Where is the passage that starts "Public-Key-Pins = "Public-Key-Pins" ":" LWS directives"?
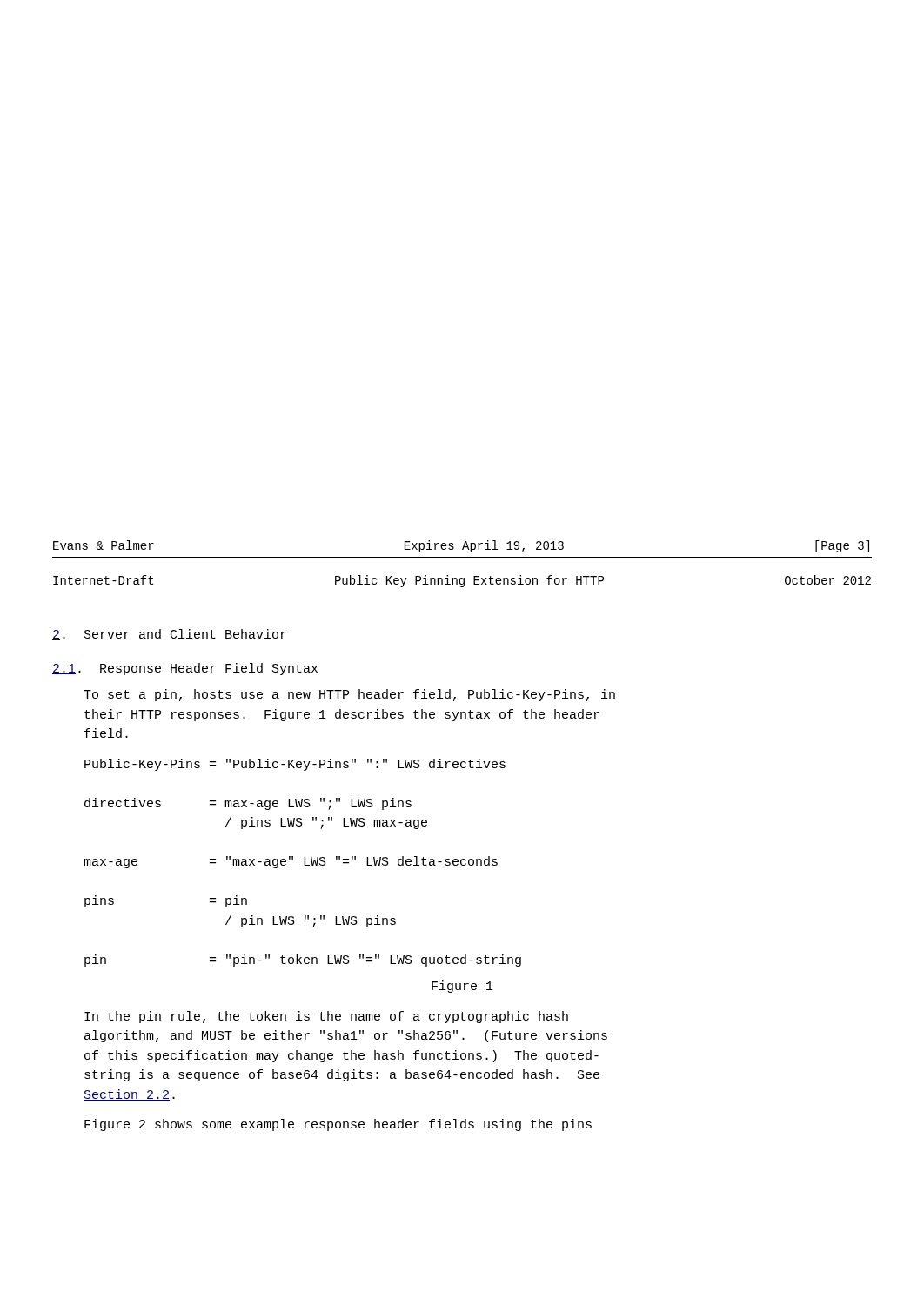 point(303,863)
